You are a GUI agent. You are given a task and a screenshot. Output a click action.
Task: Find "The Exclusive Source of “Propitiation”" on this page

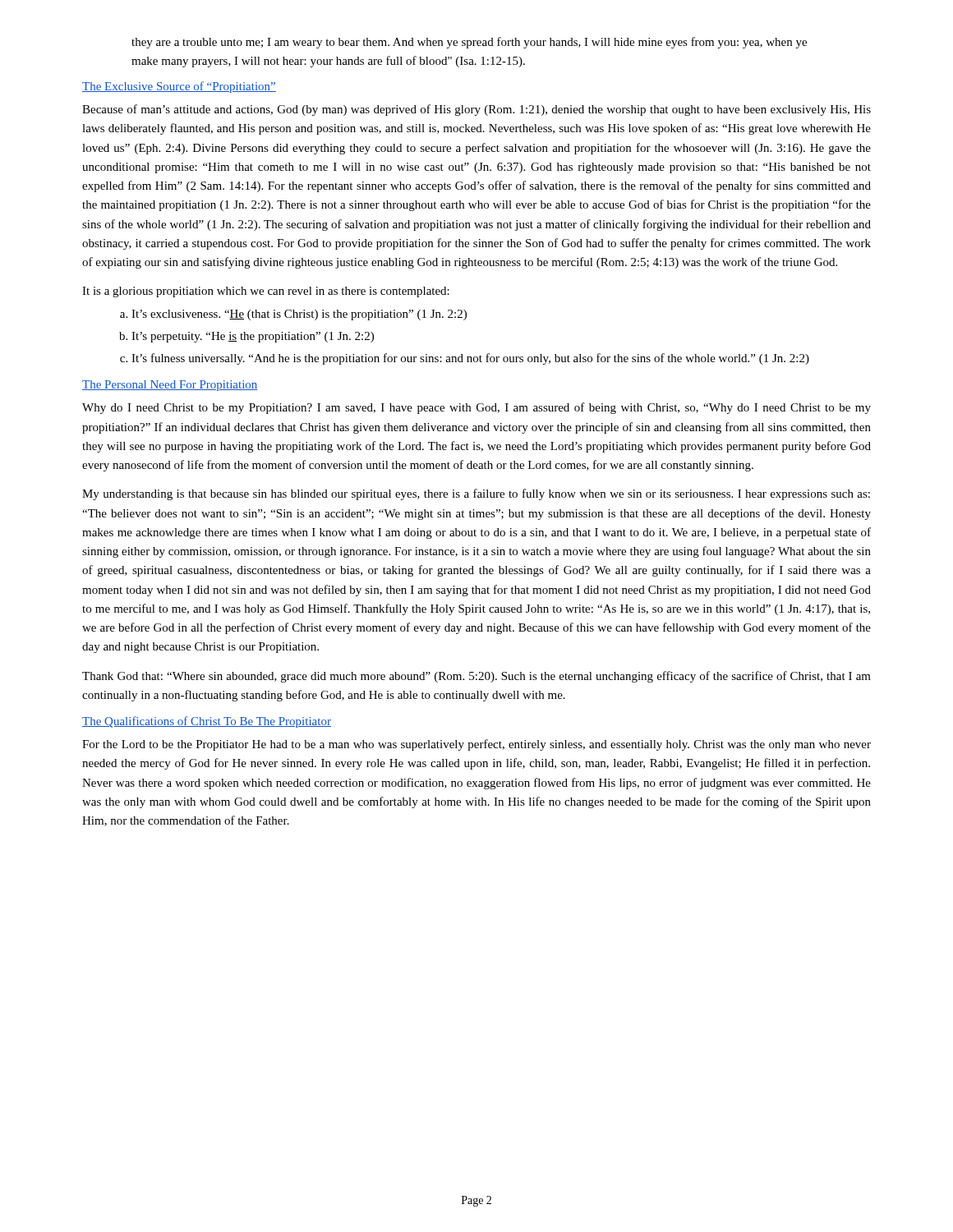click(x=179, y=86)
